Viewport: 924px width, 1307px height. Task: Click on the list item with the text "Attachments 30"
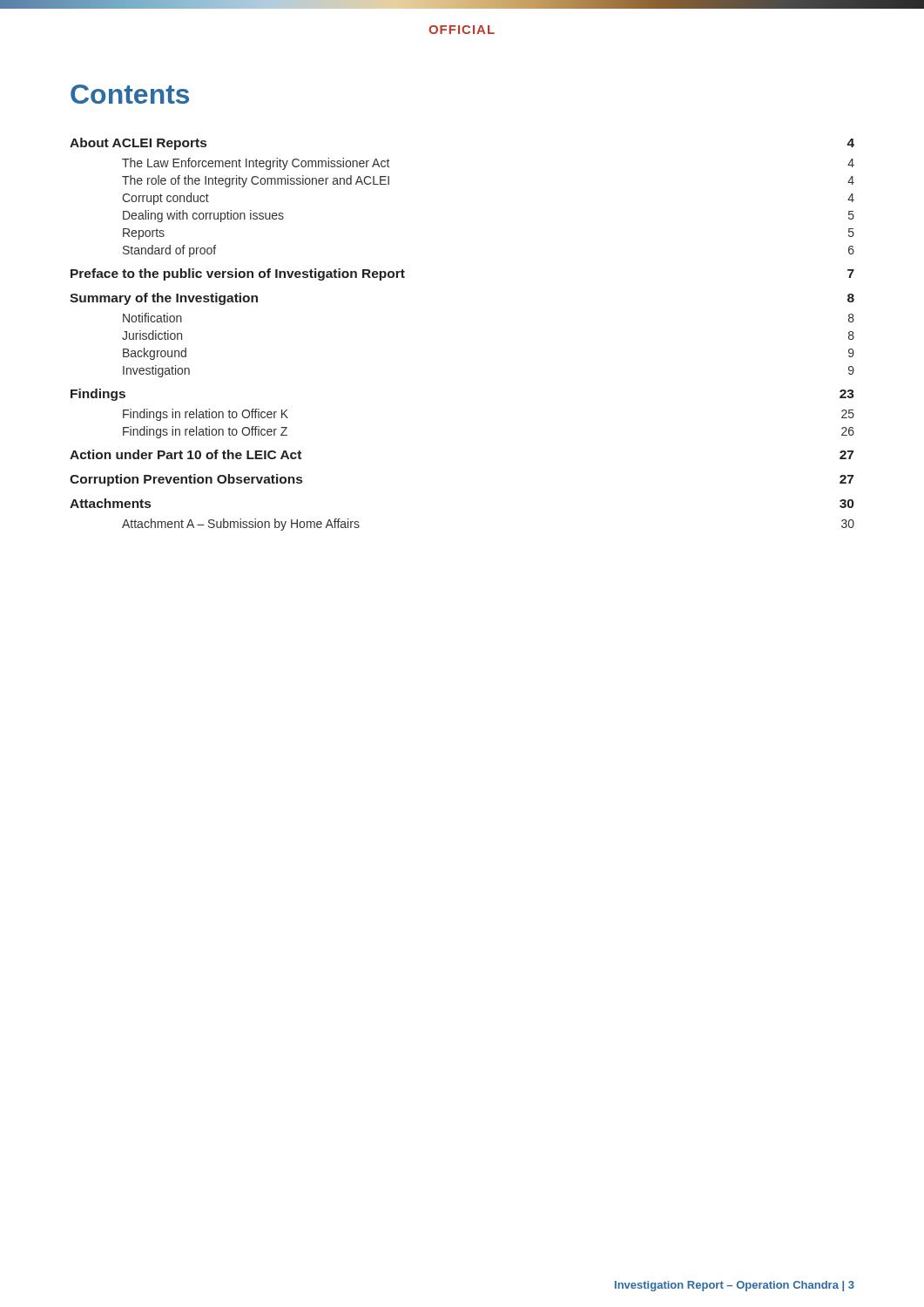(x=108, y=502)
